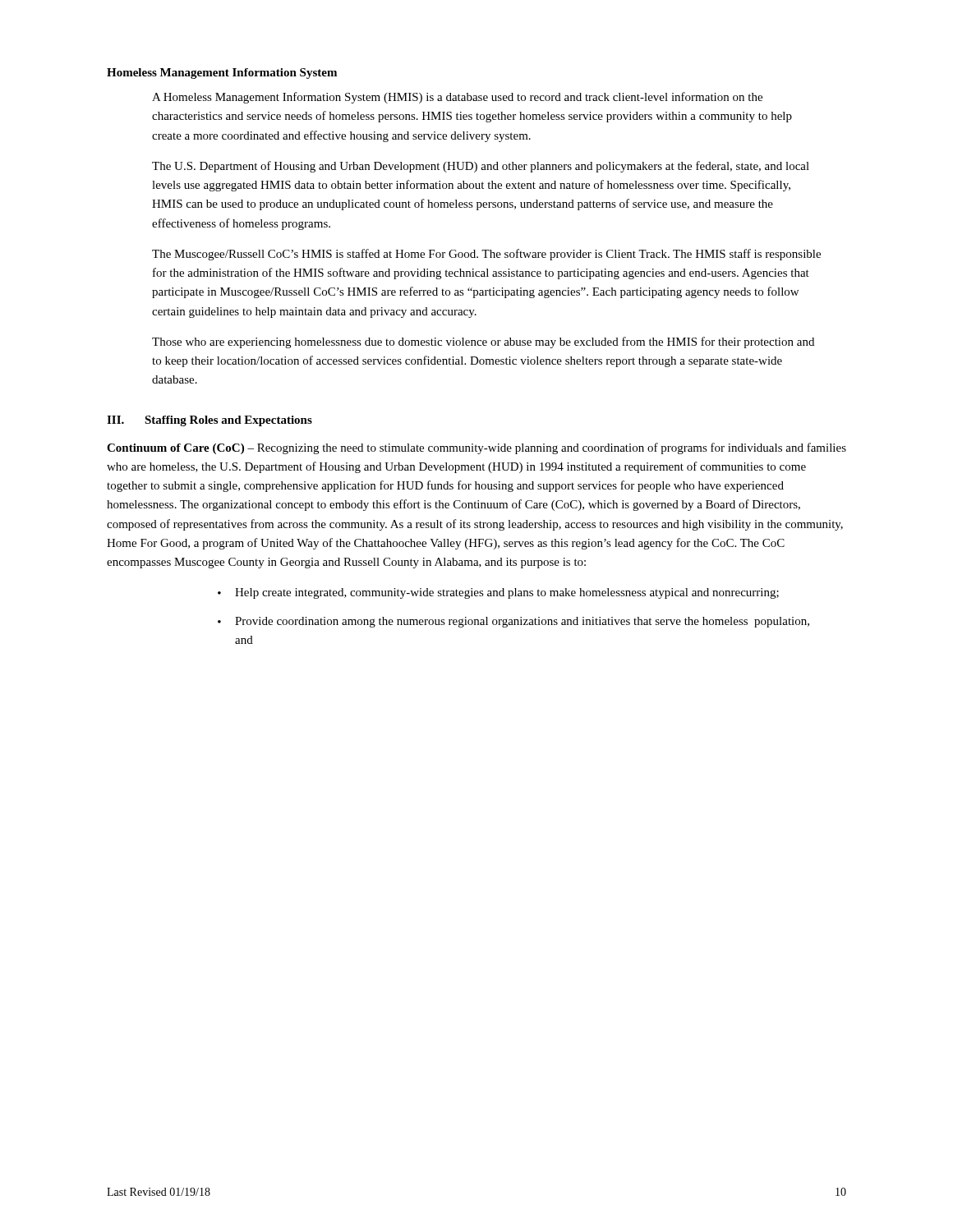Locate the section header that reads "III. Staffing Roles and Expectations"

click(209, 420)
